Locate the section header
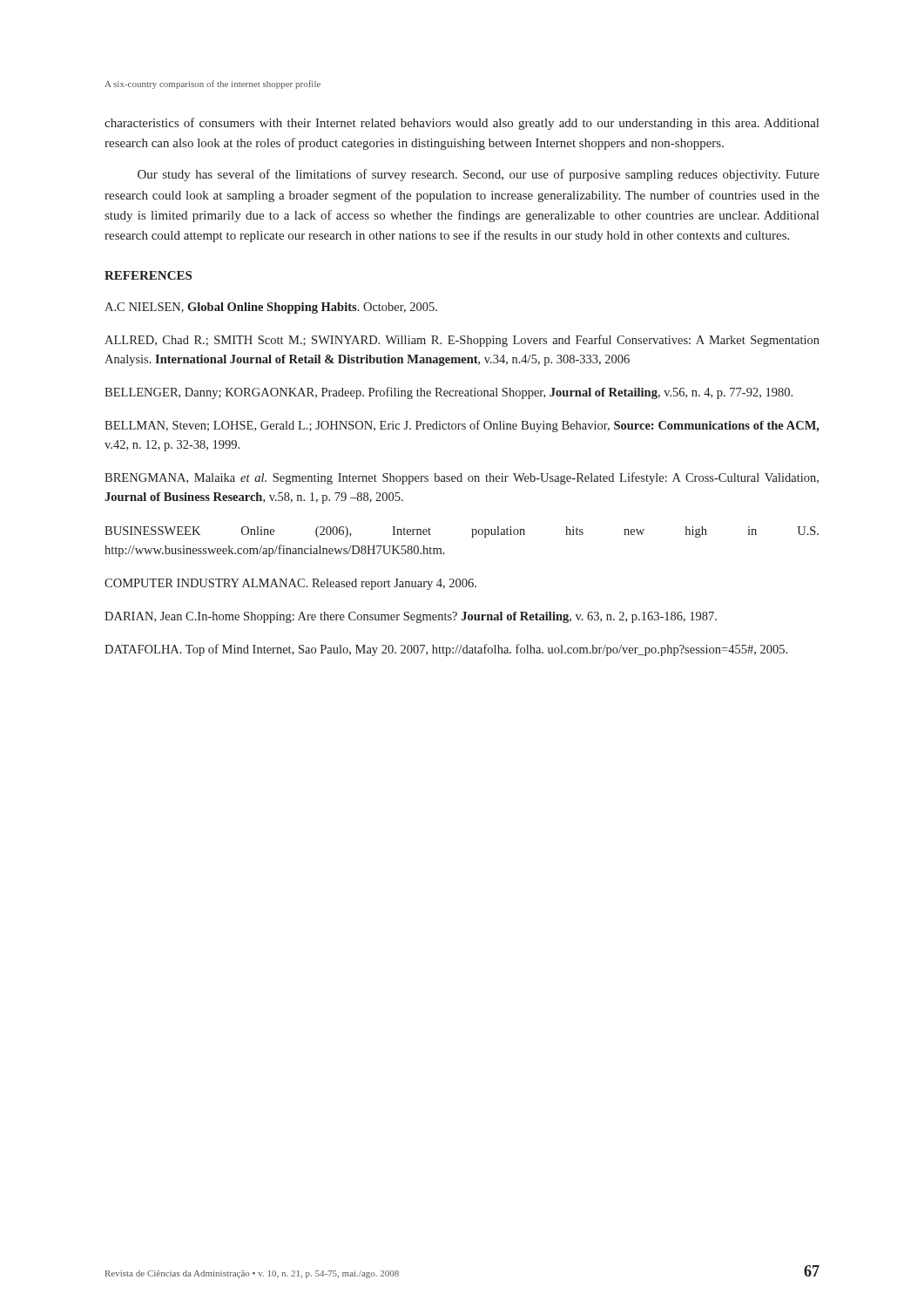The image size is (924, 1307). tap(462, 276)
